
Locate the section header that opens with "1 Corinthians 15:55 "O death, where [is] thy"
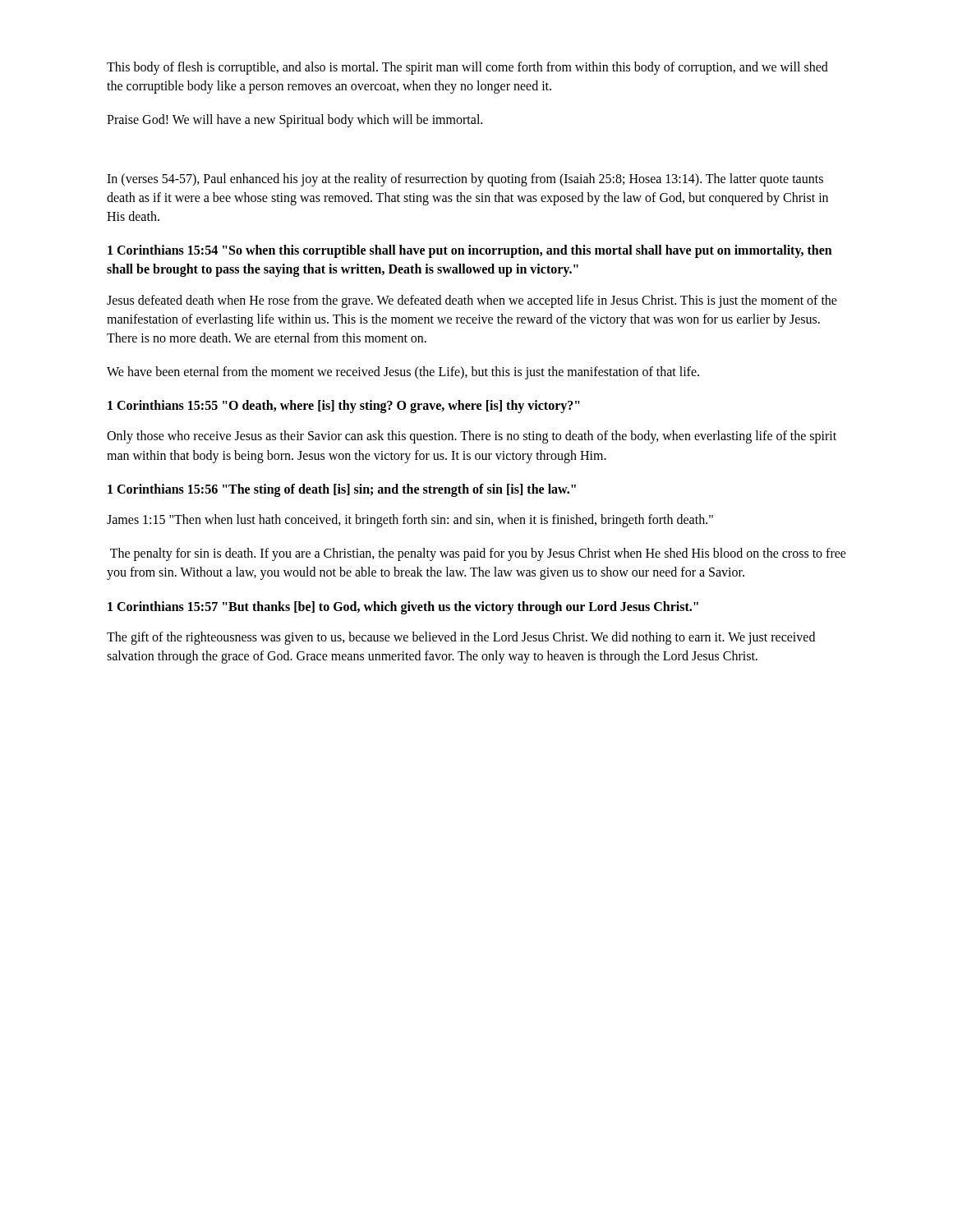click(x=344, y=406)
